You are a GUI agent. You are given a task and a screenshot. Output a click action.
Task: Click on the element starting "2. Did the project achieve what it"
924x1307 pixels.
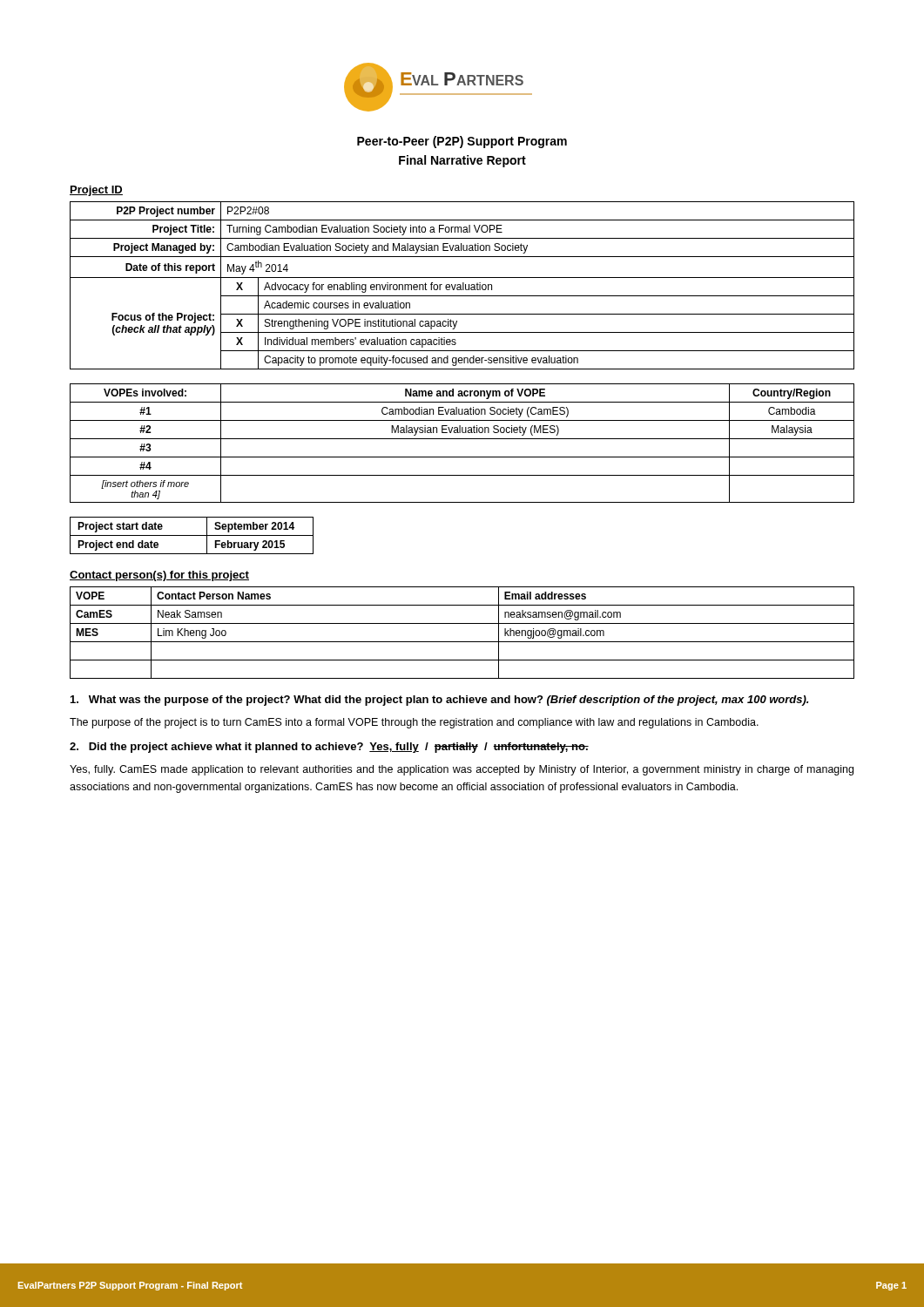(462, 747)
